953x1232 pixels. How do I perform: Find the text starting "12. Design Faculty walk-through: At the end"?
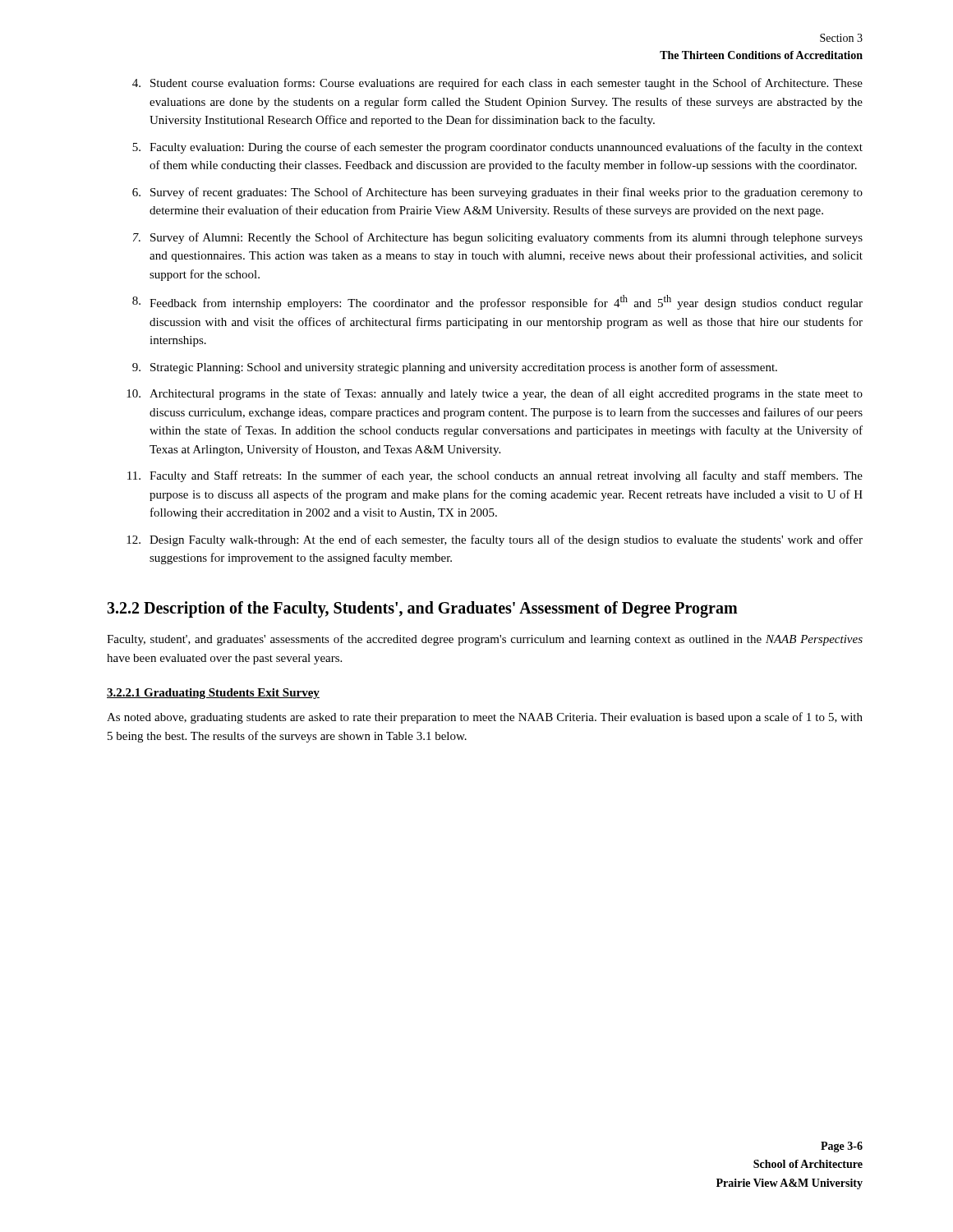[485, 549]
